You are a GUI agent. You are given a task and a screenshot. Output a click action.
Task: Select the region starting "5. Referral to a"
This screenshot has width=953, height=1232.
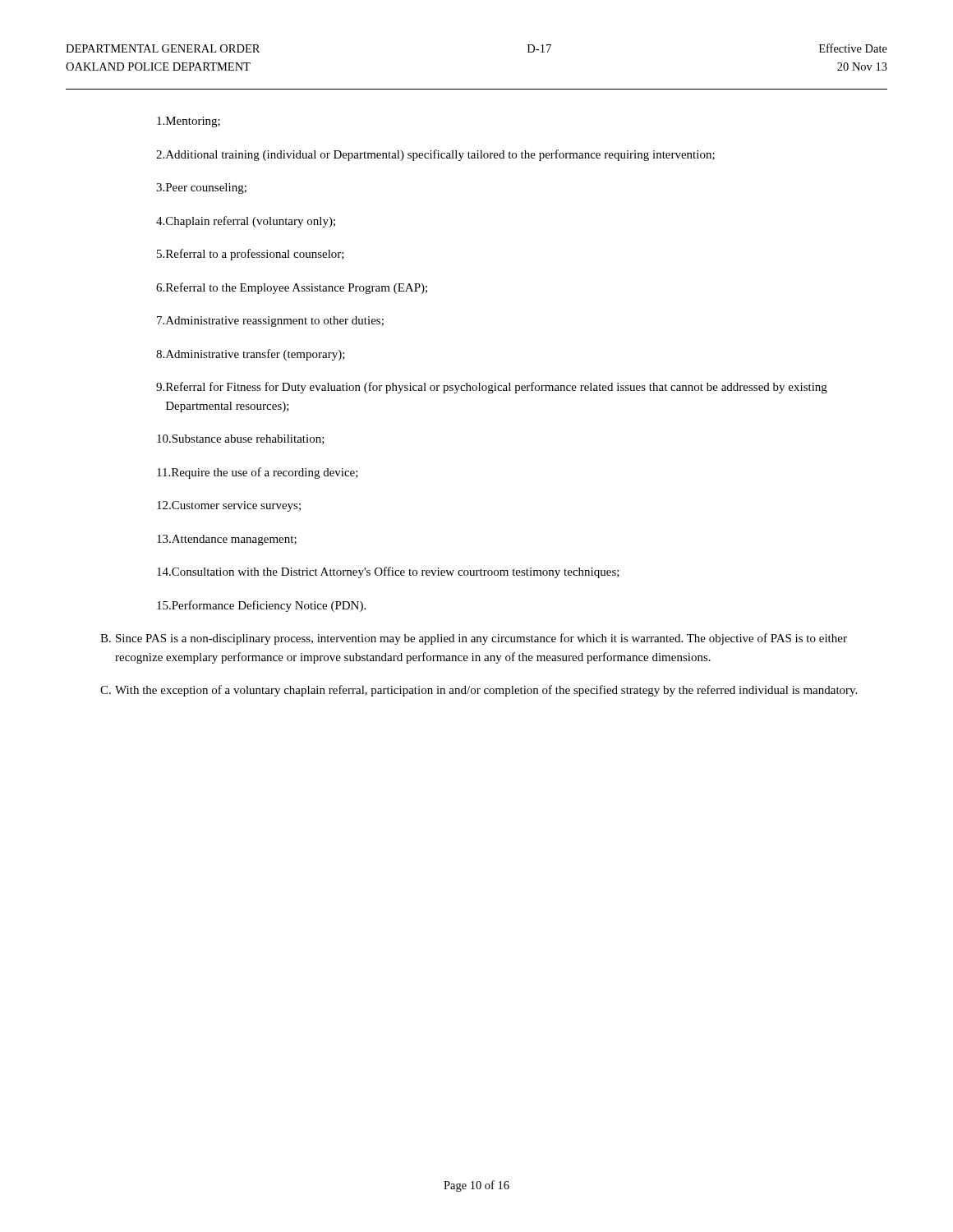point(251,255)
